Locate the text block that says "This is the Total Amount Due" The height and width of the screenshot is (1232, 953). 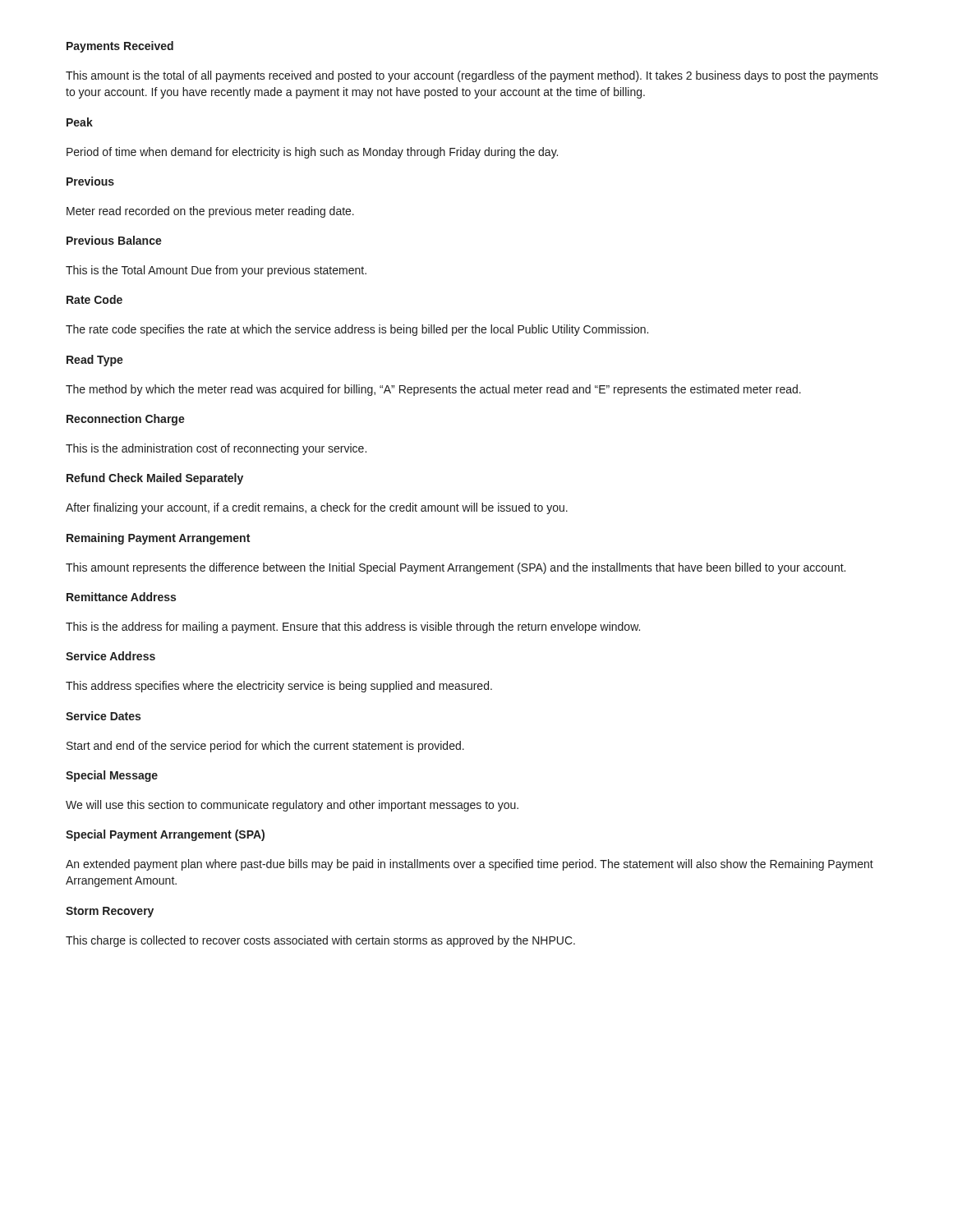click(x=216, y=271)
